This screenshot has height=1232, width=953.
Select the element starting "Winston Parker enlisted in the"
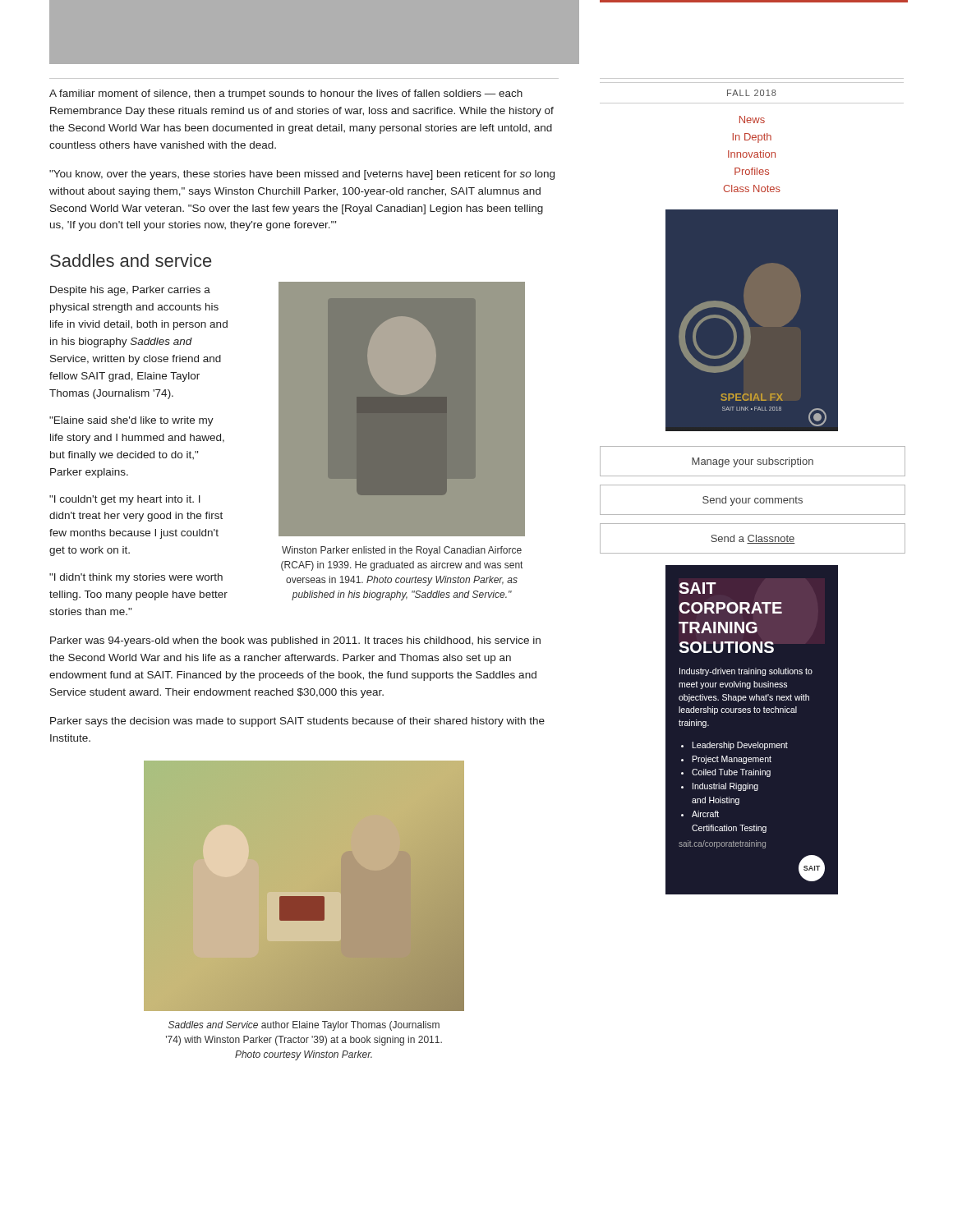coord(402,573)
